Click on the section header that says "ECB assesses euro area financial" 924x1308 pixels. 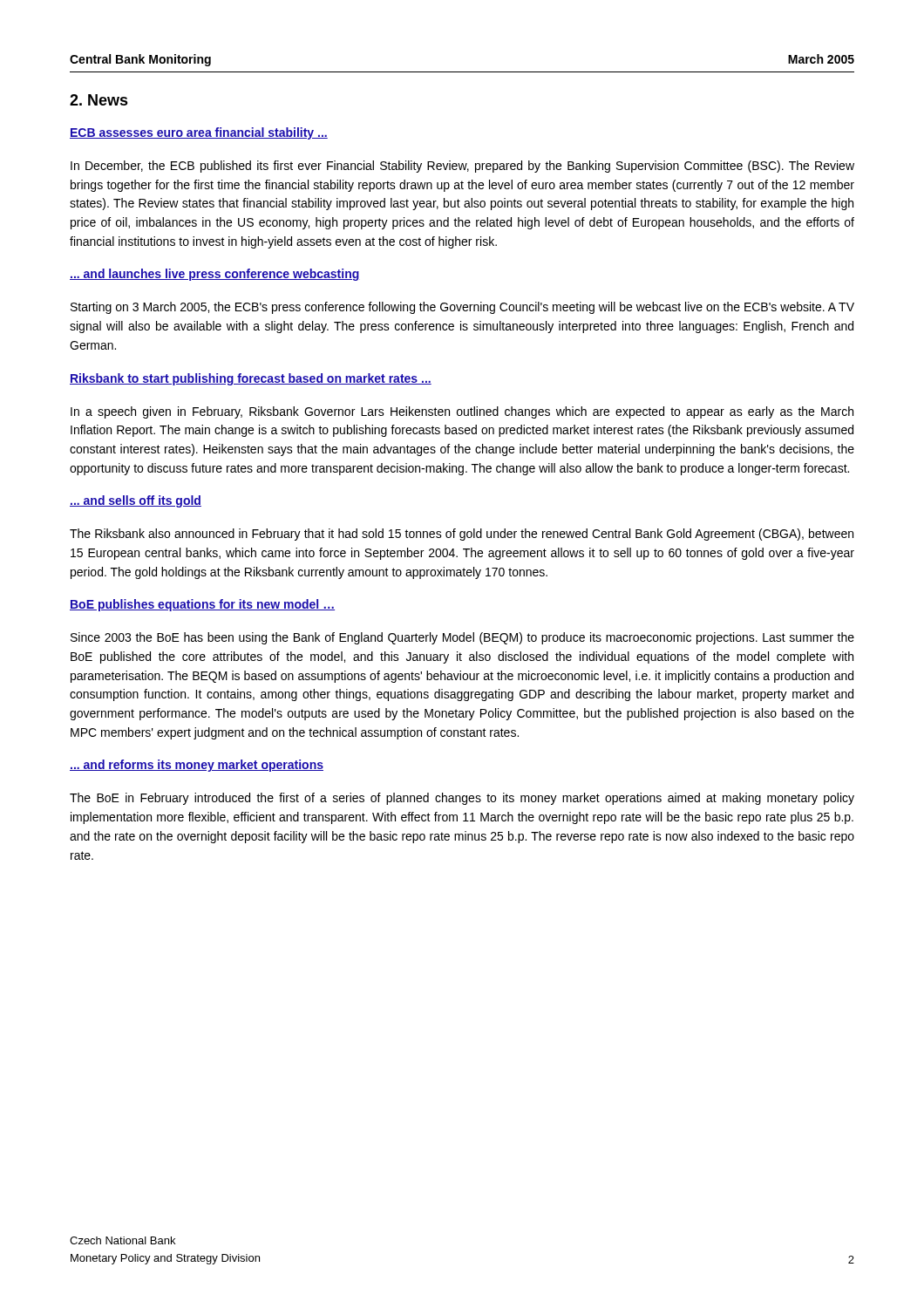point(199,133)
